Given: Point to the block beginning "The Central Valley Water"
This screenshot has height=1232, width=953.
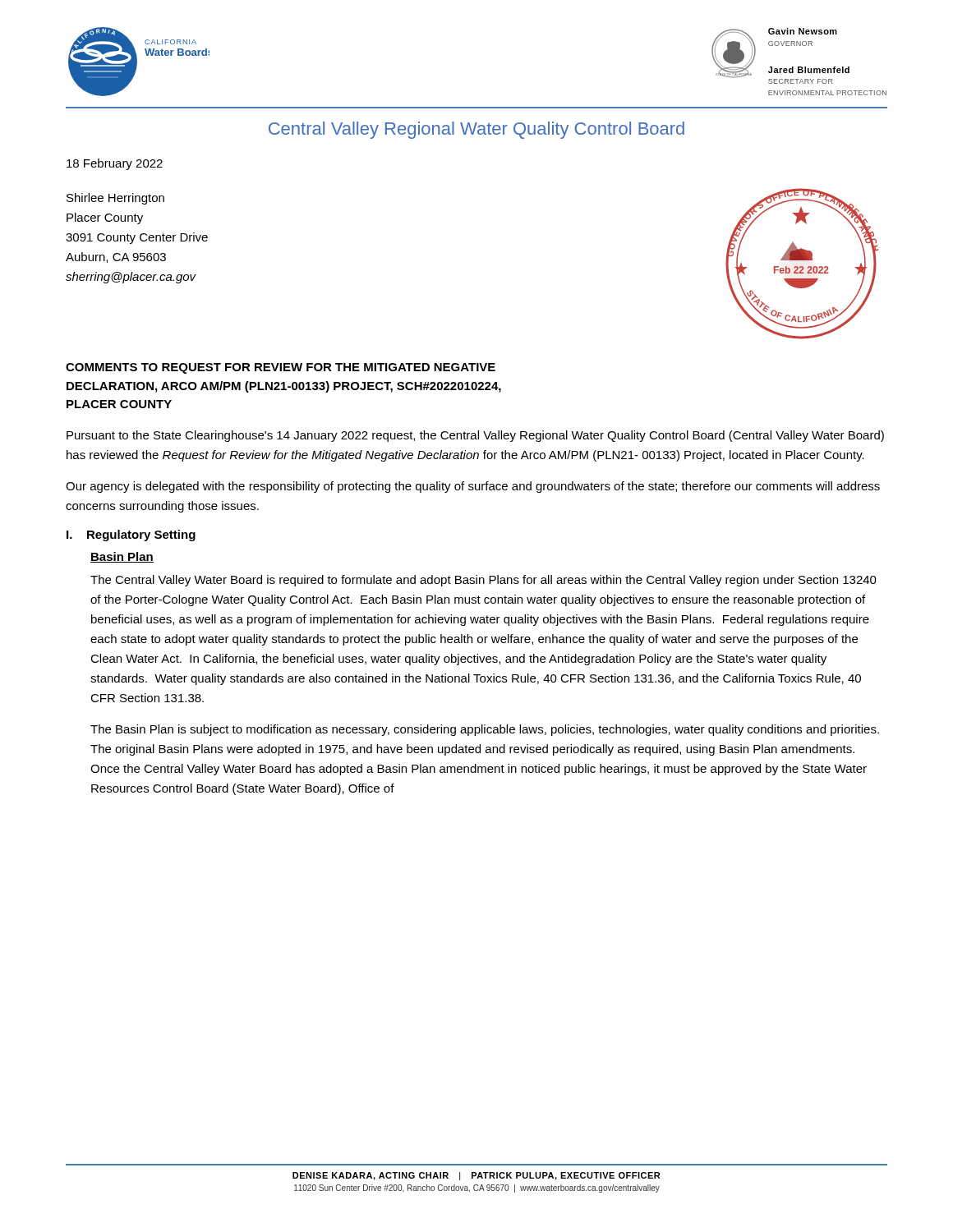Looking at the screenshot, I should [483, 638].
